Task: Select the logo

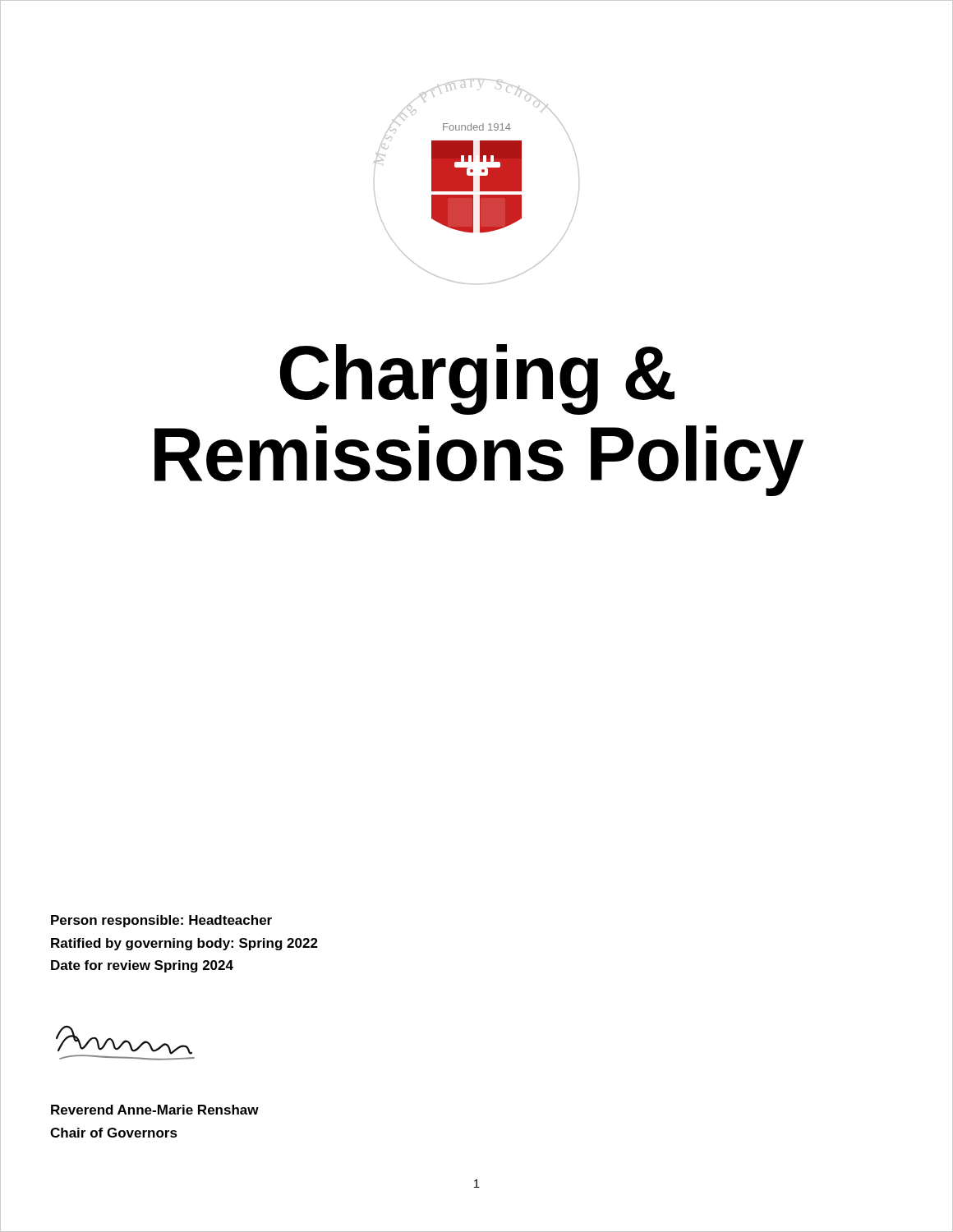Action: [476, 179]
